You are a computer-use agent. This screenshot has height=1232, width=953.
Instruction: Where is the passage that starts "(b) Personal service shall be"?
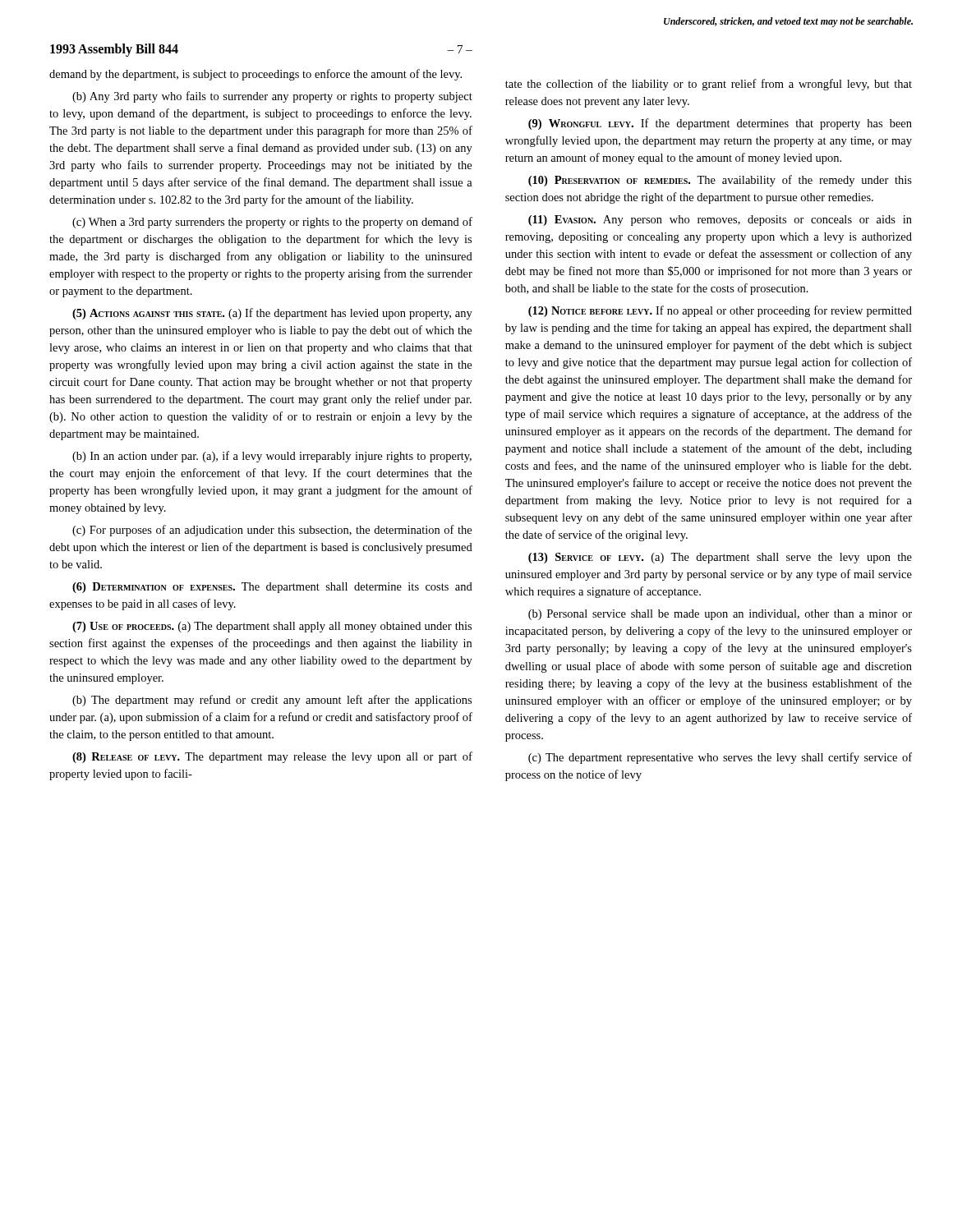coord(708,674)
